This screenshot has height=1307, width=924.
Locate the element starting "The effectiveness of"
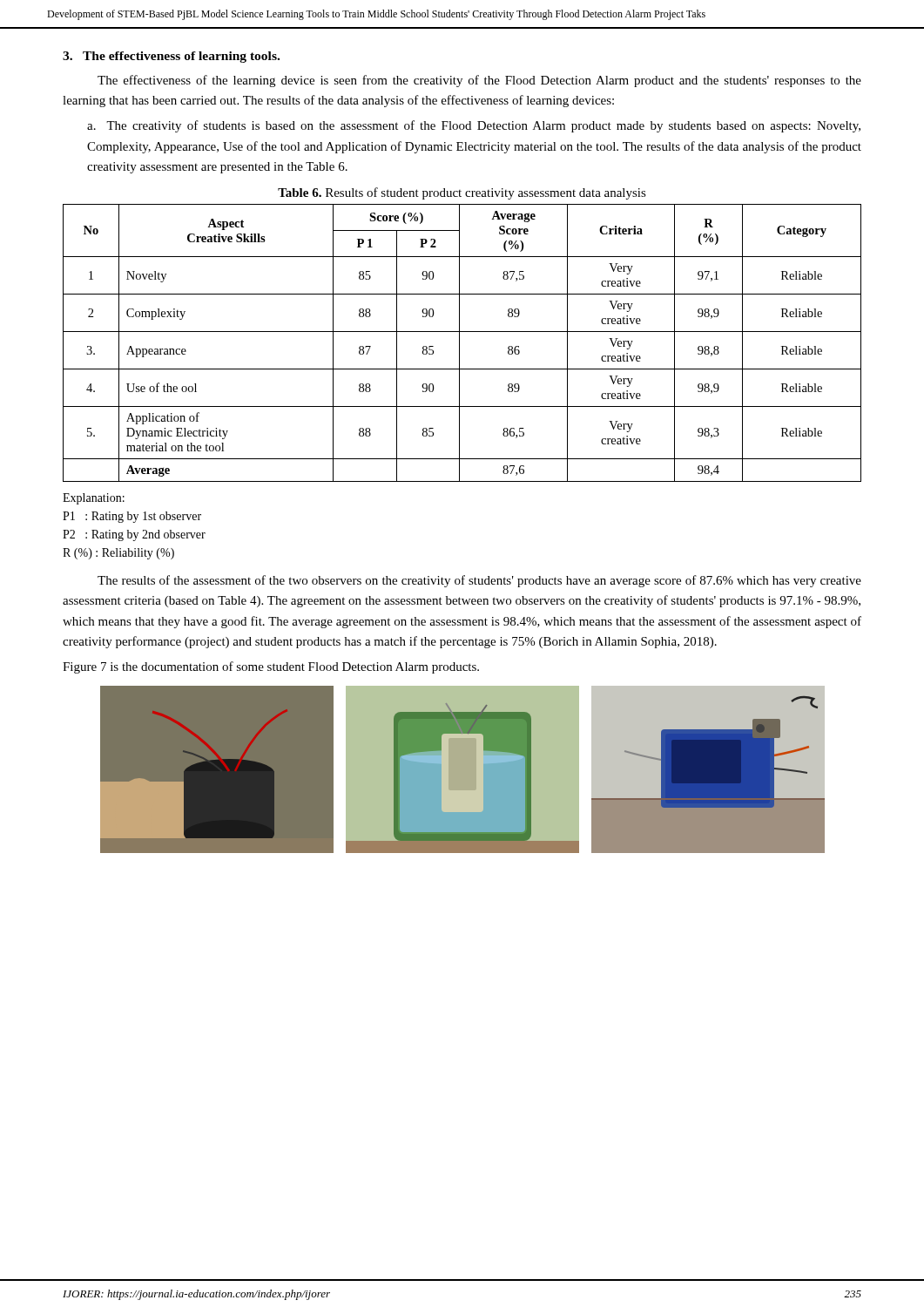point(462,90)
